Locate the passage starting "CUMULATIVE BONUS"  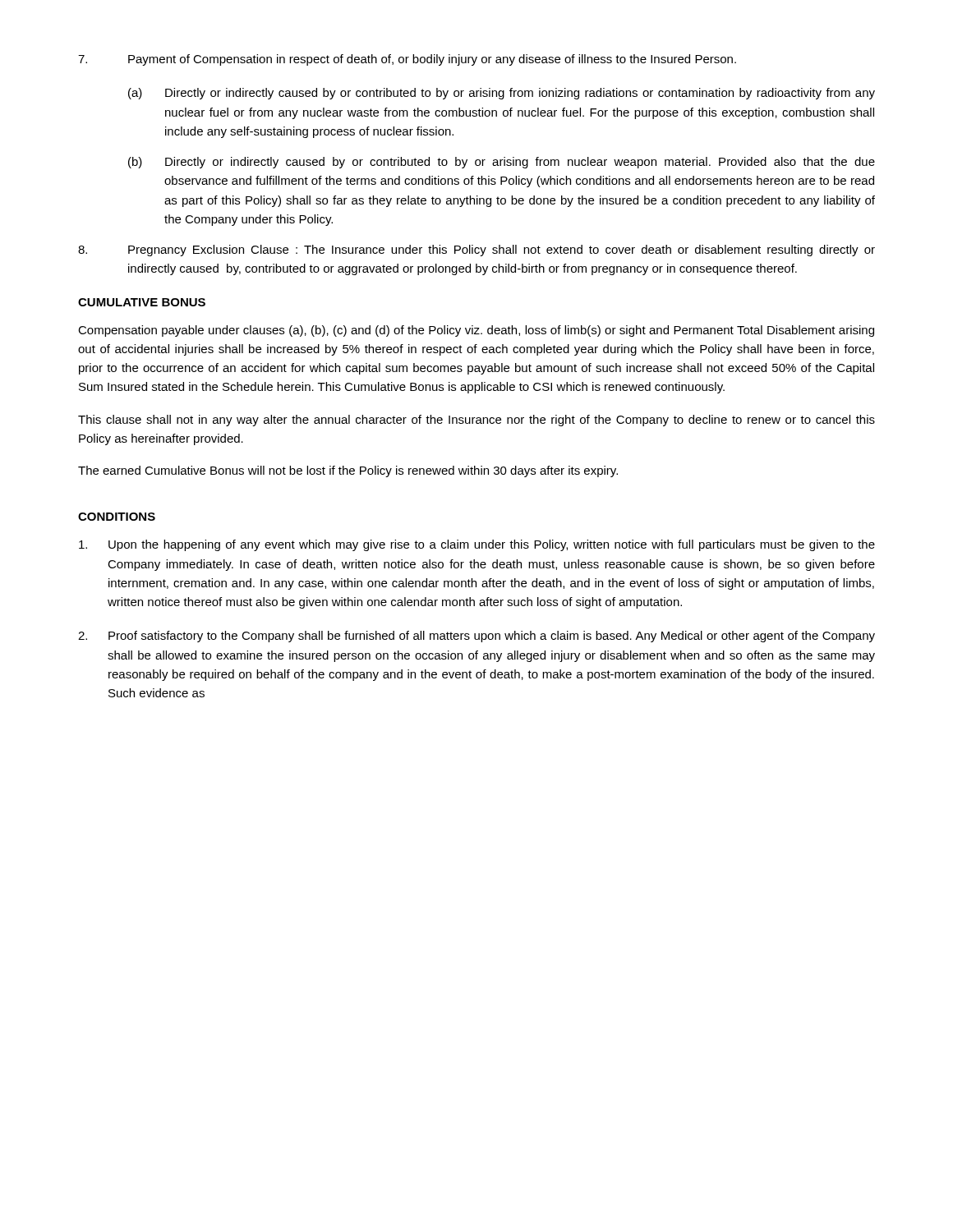click(x=142, y=301)
